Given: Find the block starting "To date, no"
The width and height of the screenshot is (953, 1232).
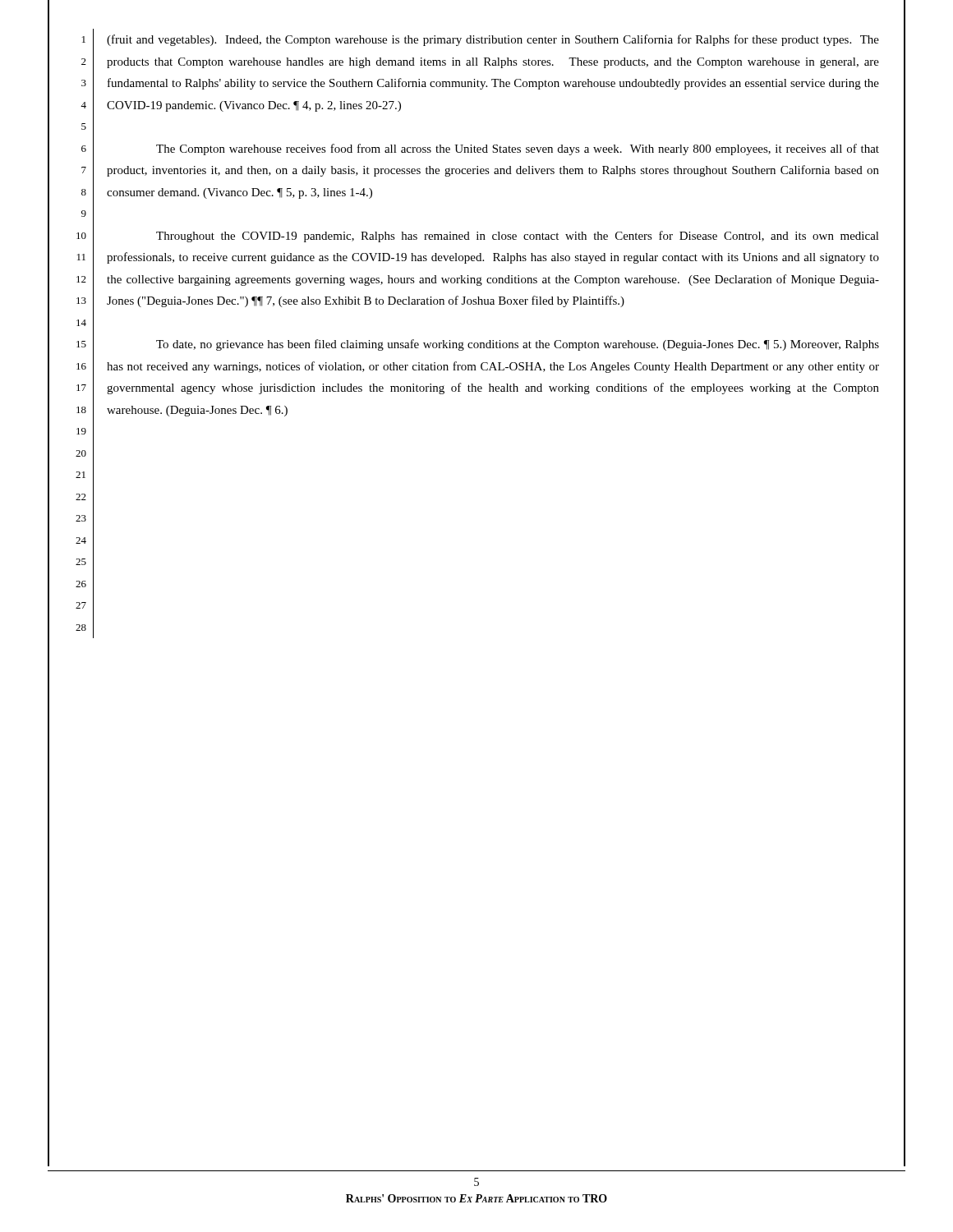Looking at the screenshot, I should pos(493,377).
